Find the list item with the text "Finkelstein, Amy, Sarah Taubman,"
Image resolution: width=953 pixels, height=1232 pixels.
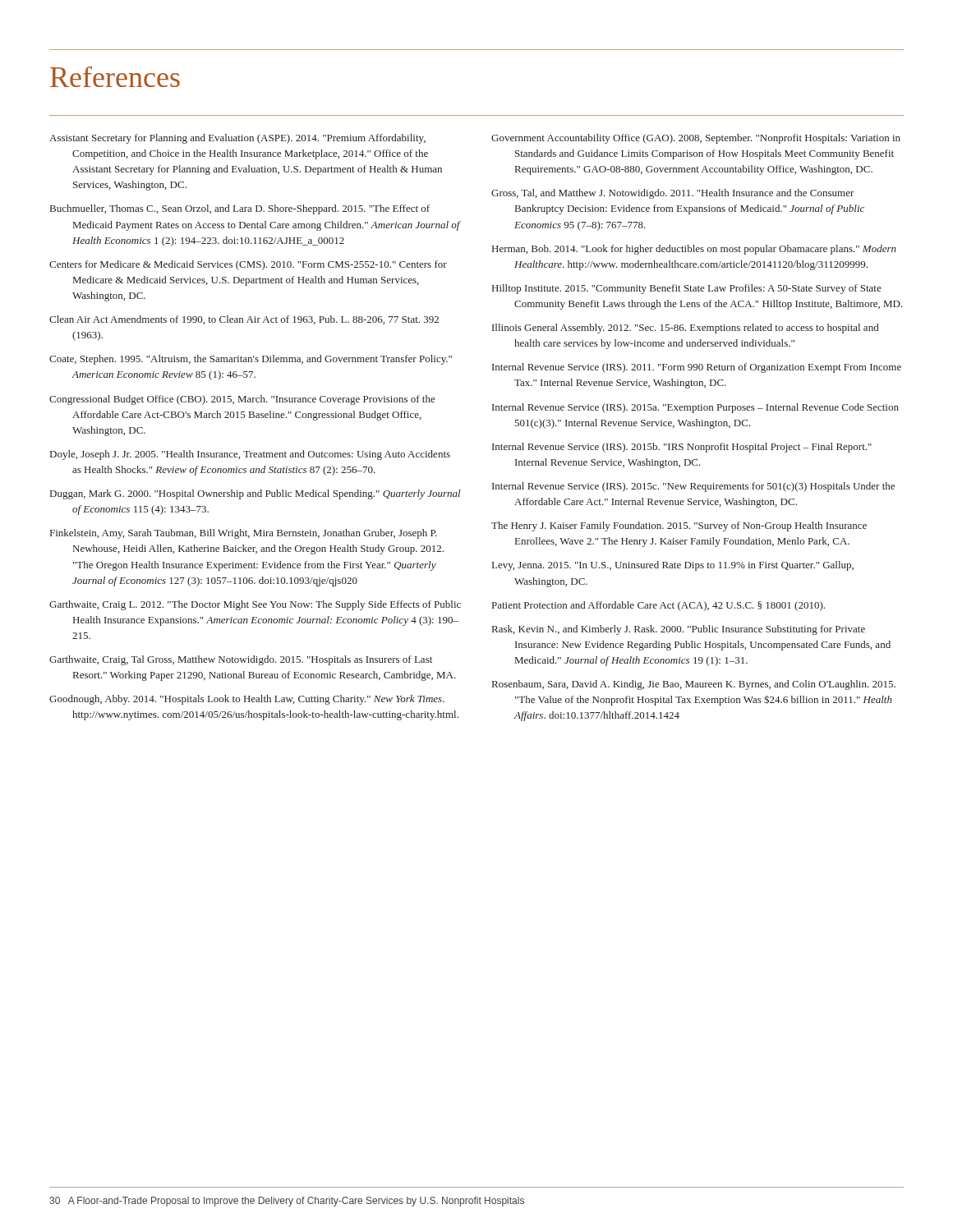[x=247, y=556]
